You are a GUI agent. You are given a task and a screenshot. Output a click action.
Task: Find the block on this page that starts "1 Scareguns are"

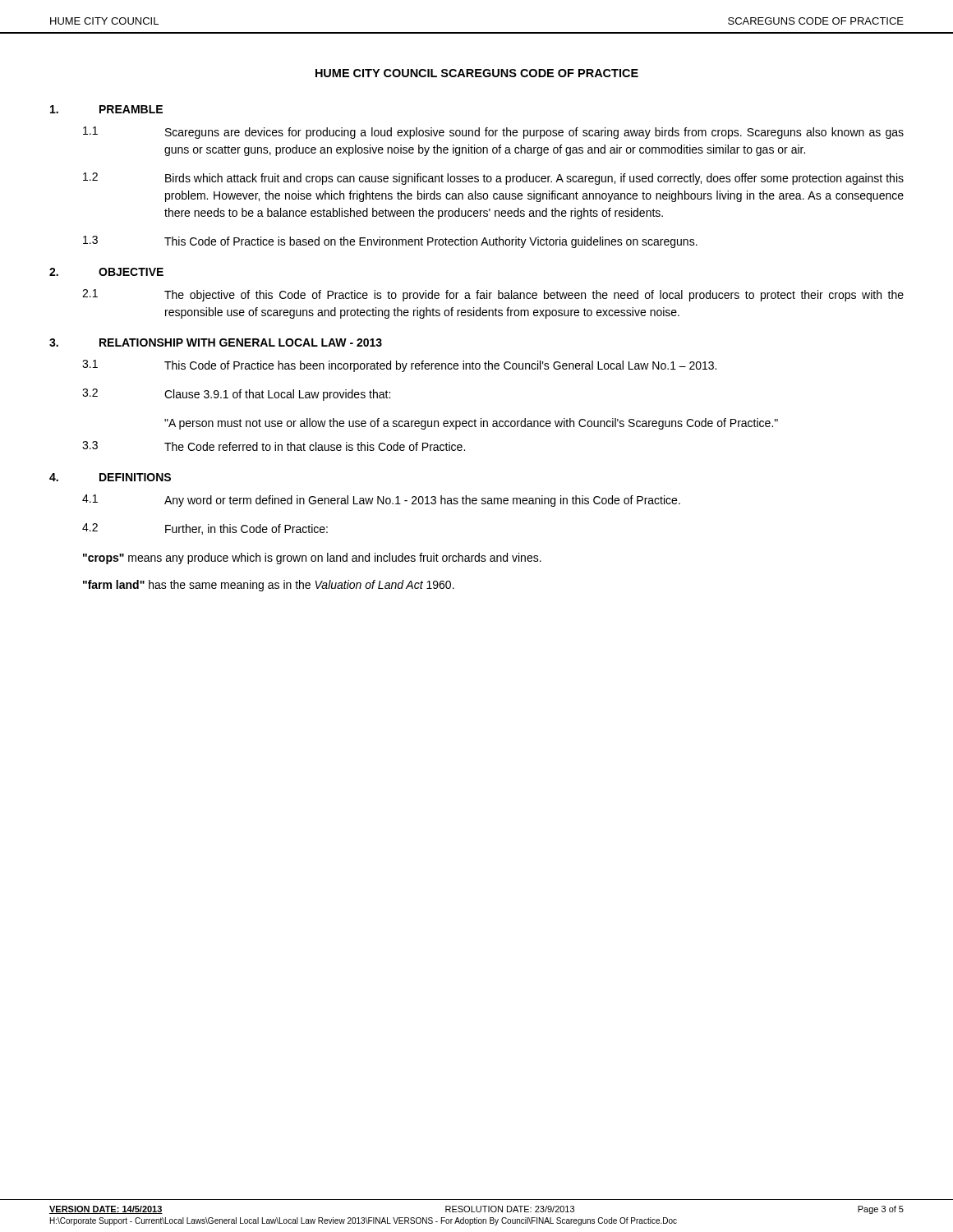coord(476,141)
